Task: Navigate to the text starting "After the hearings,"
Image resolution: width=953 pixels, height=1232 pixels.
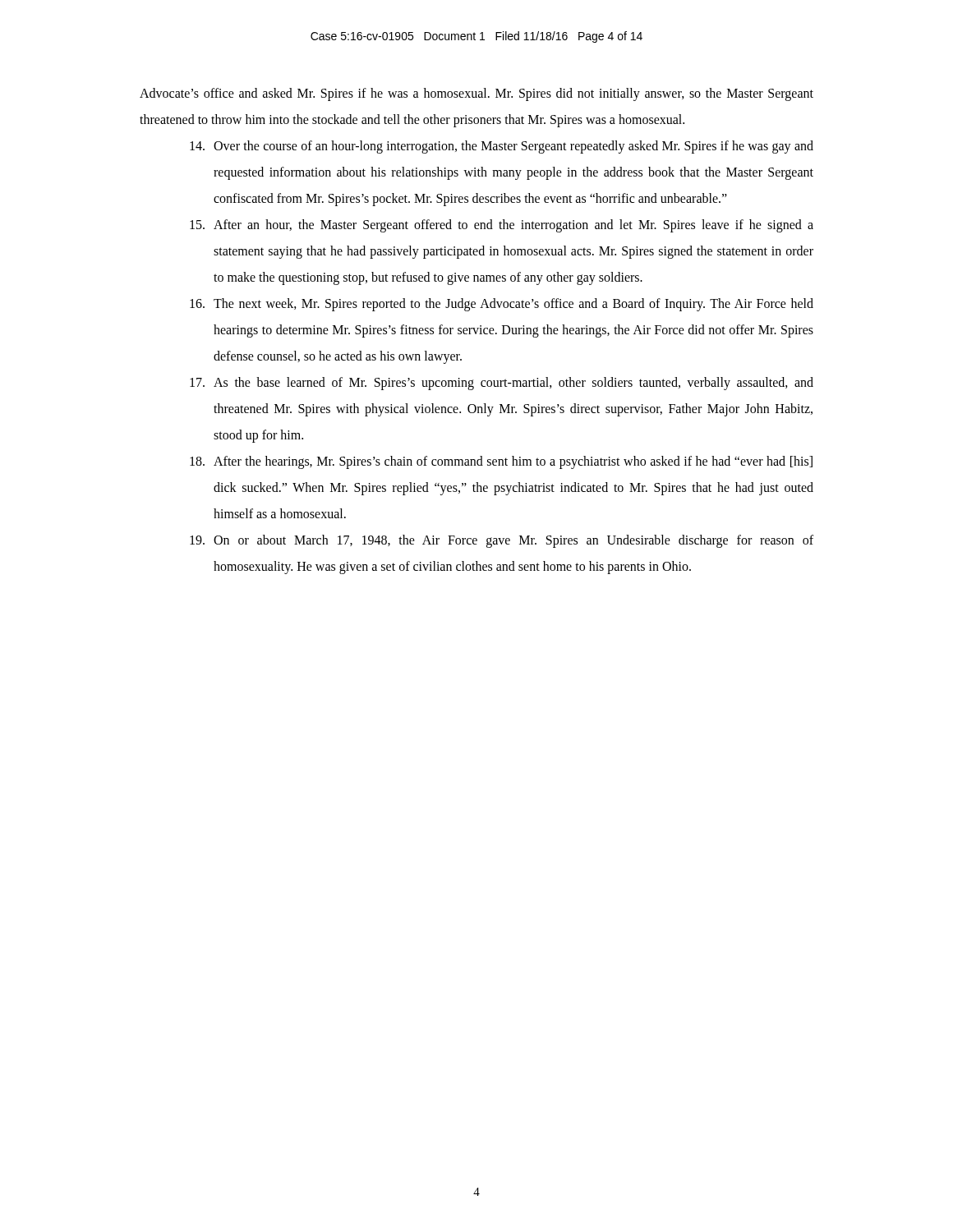Action: click(x=476, y=488)
